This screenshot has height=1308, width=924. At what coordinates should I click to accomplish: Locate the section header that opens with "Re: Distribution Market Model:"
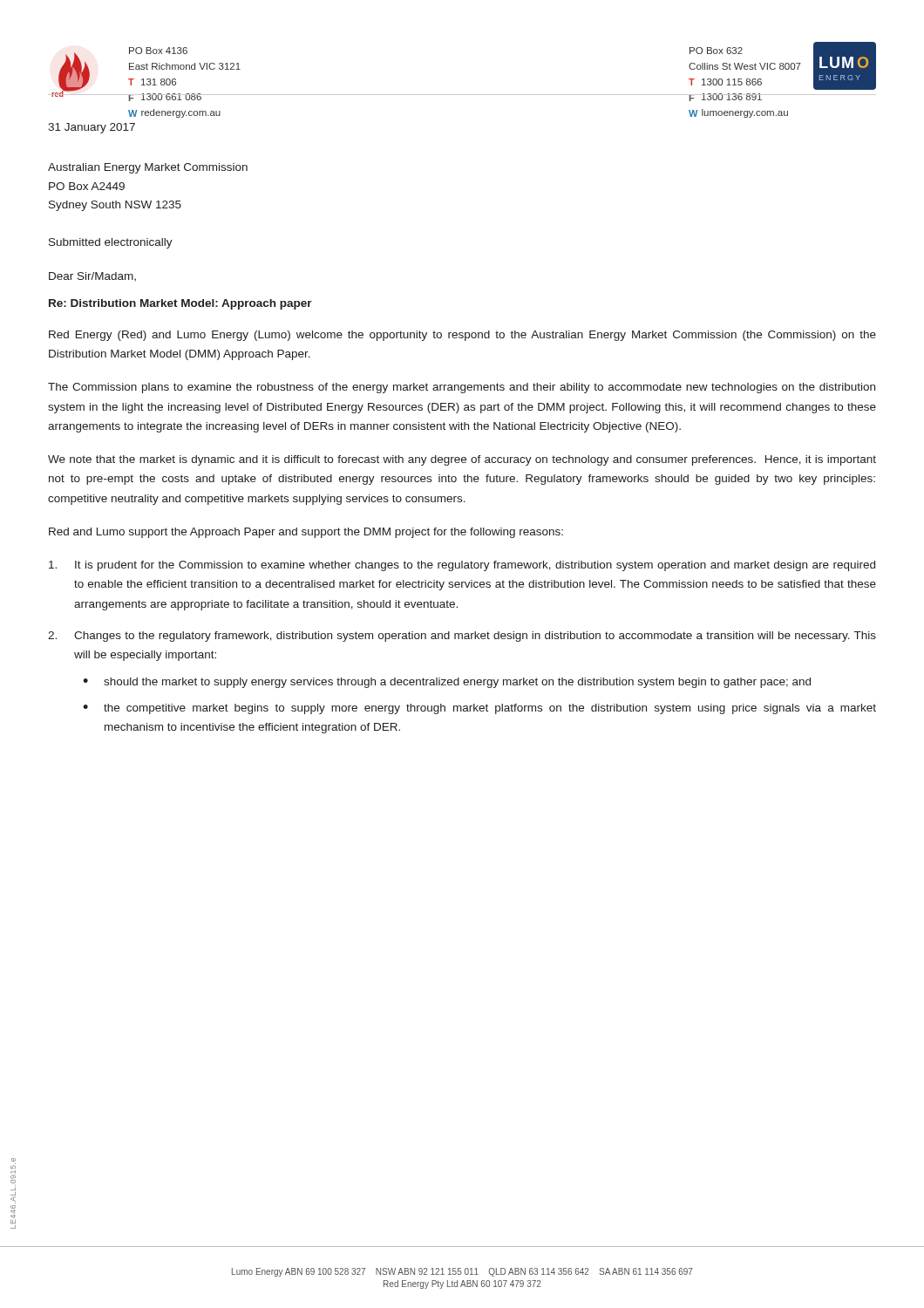click(180, 303)
